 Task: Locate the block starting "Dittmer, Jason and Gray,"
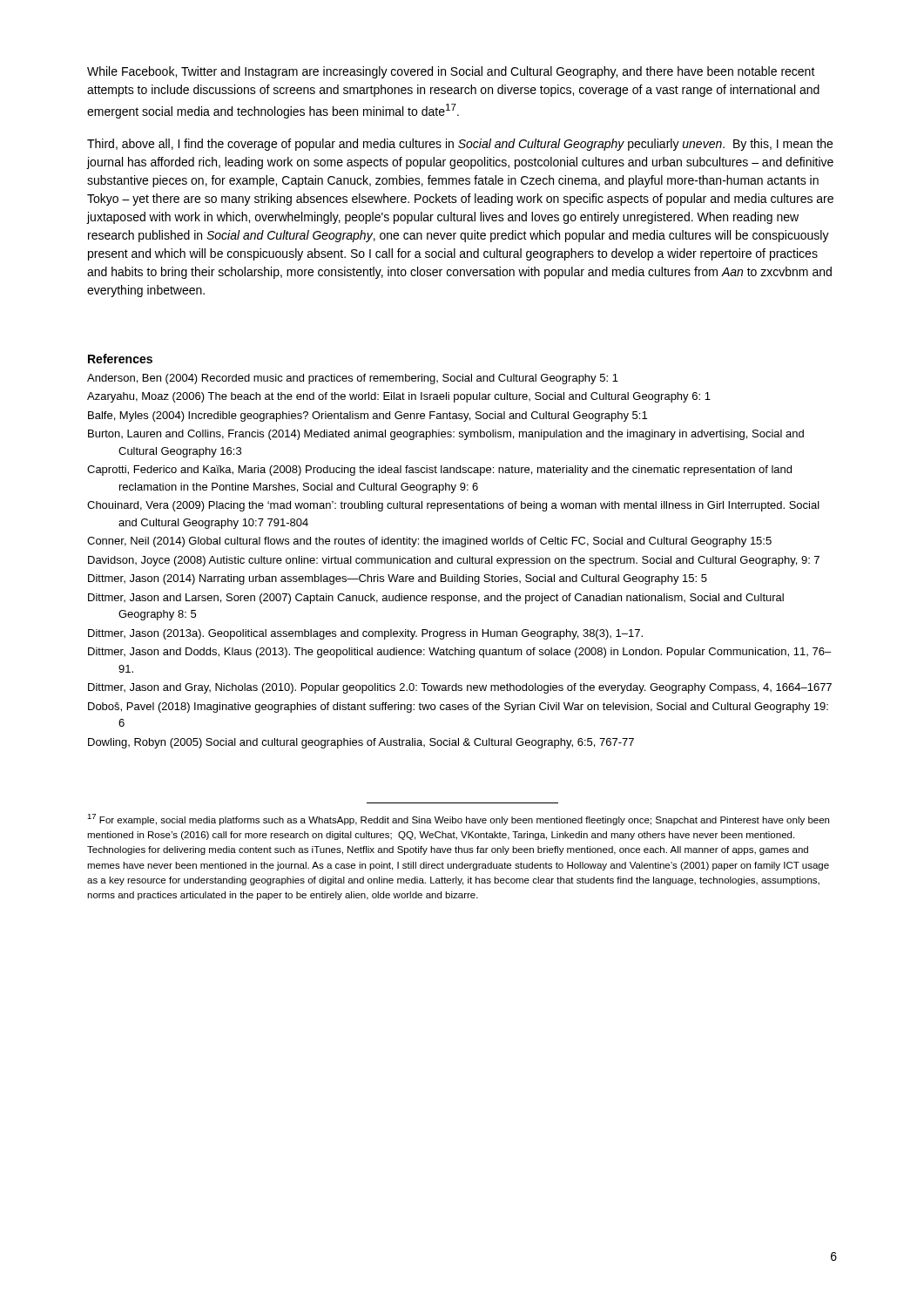(x=460, y=687)
